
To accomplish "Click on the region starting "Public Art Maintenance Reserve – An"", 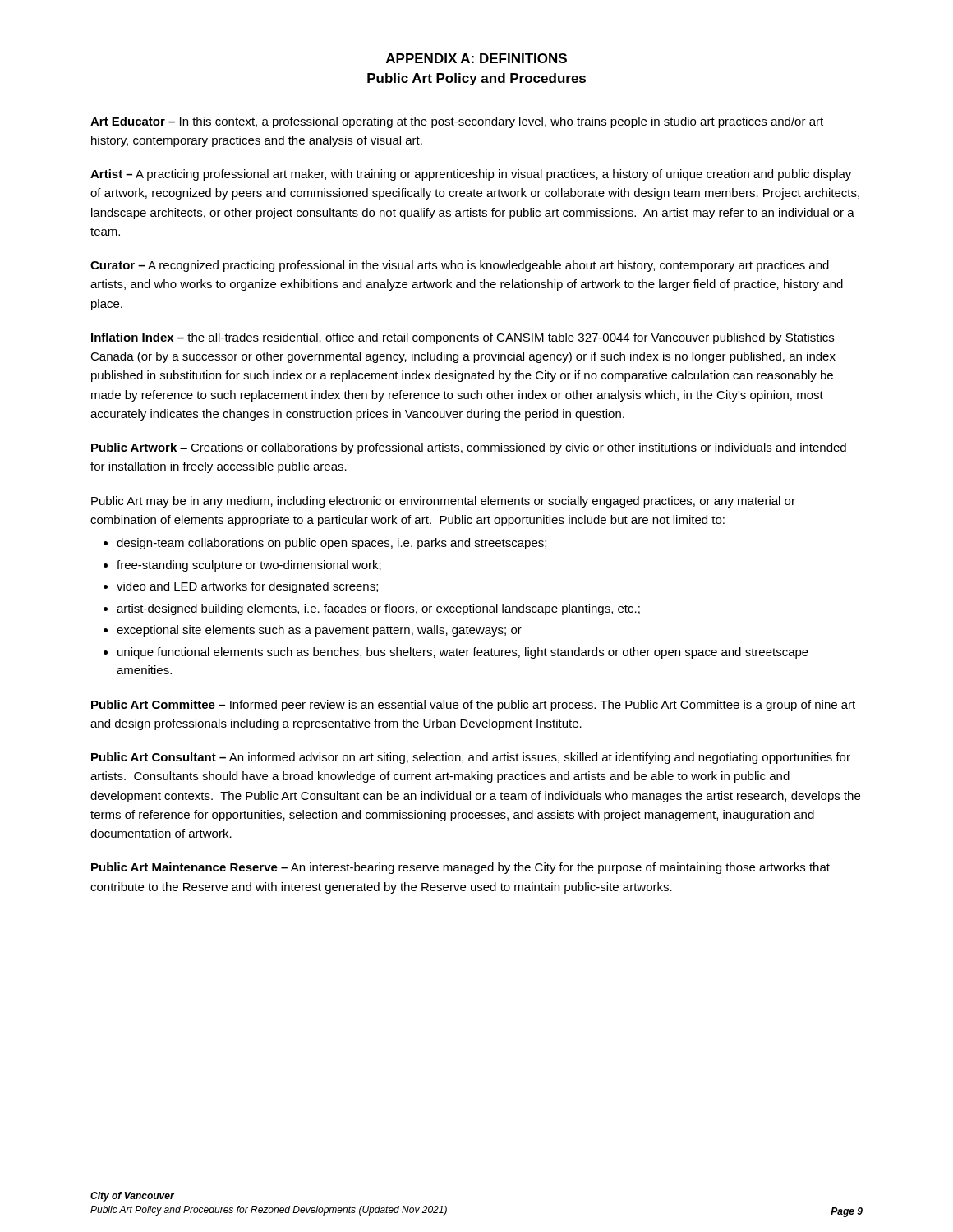I will click(x=476, y=877).
